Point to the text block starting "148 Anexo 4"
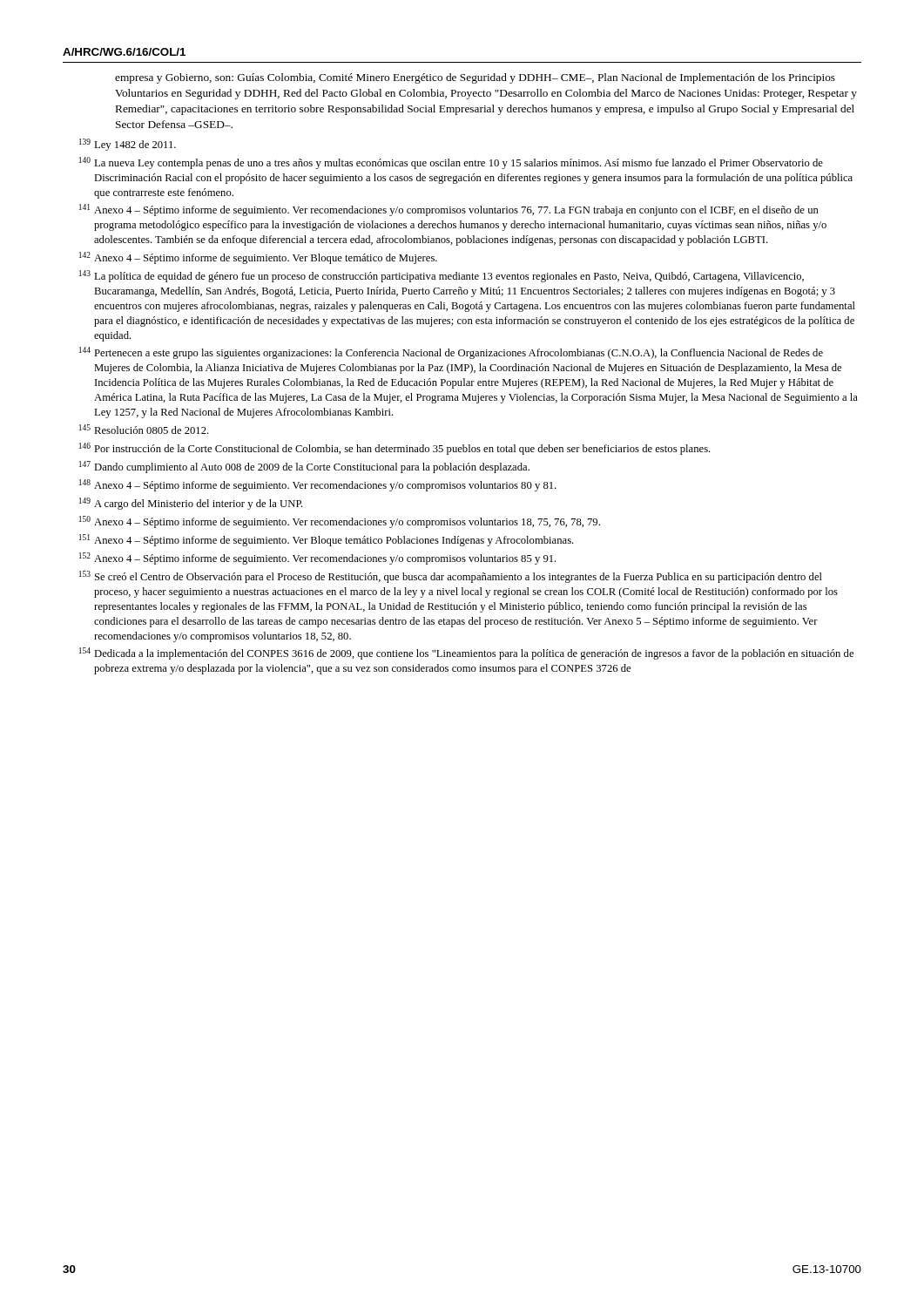This screenshot has width=924, height=1307. pyautogui.click(x=462, y=486)
